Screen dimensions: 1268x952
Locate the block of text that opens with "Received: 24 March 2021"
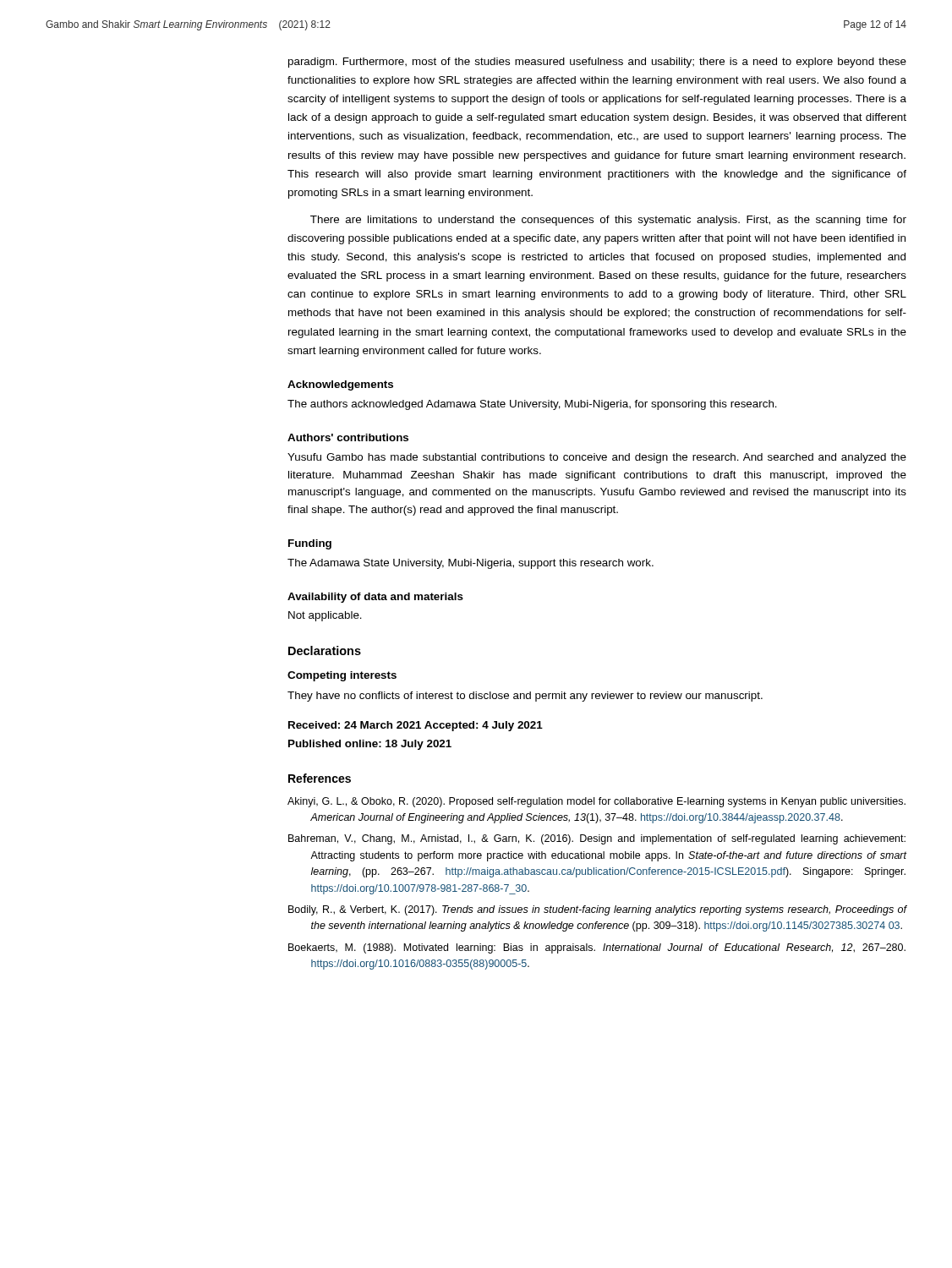tap(415, 734)
